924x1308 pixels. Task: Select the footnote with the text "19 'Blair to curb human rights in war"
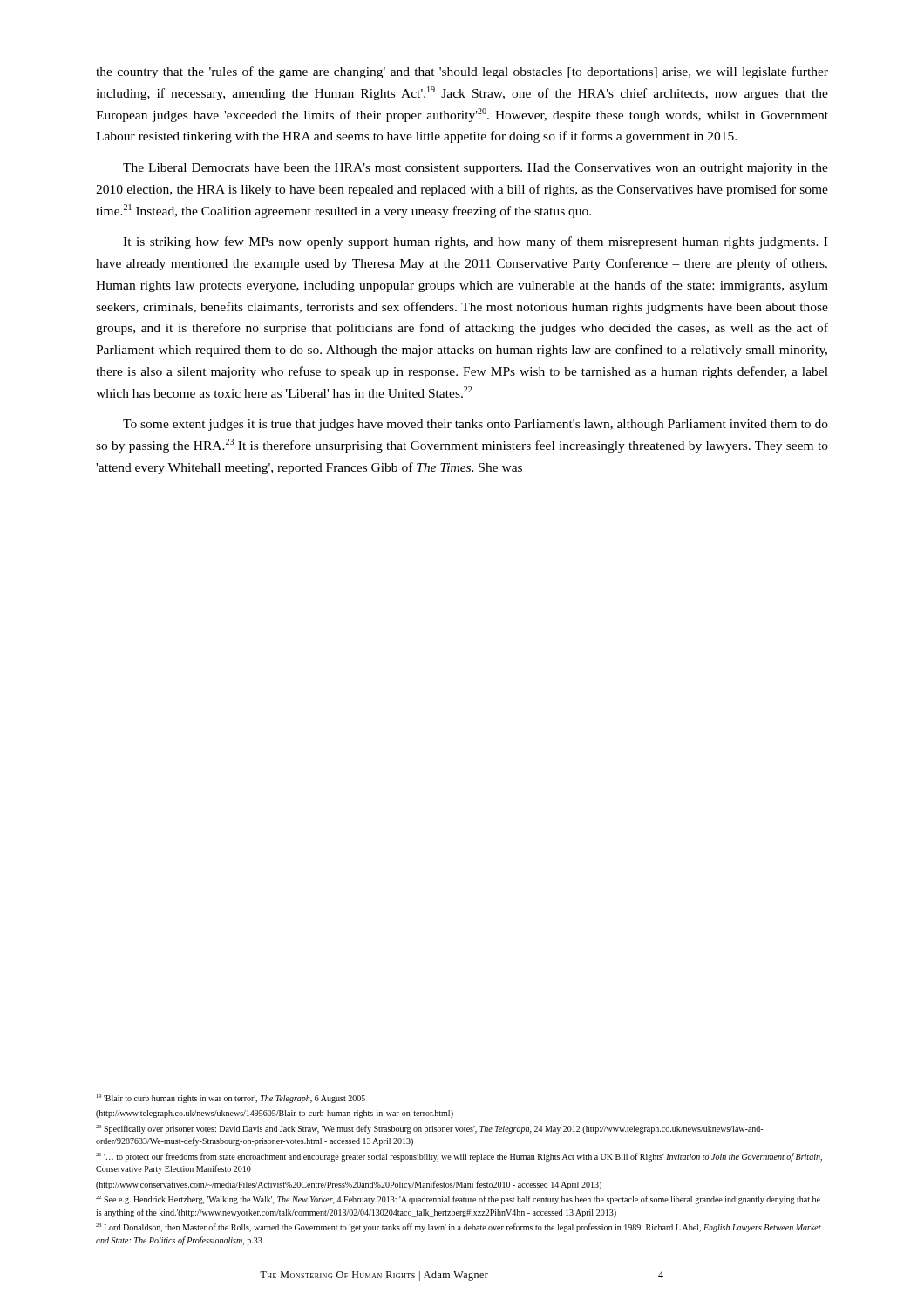462,1169
